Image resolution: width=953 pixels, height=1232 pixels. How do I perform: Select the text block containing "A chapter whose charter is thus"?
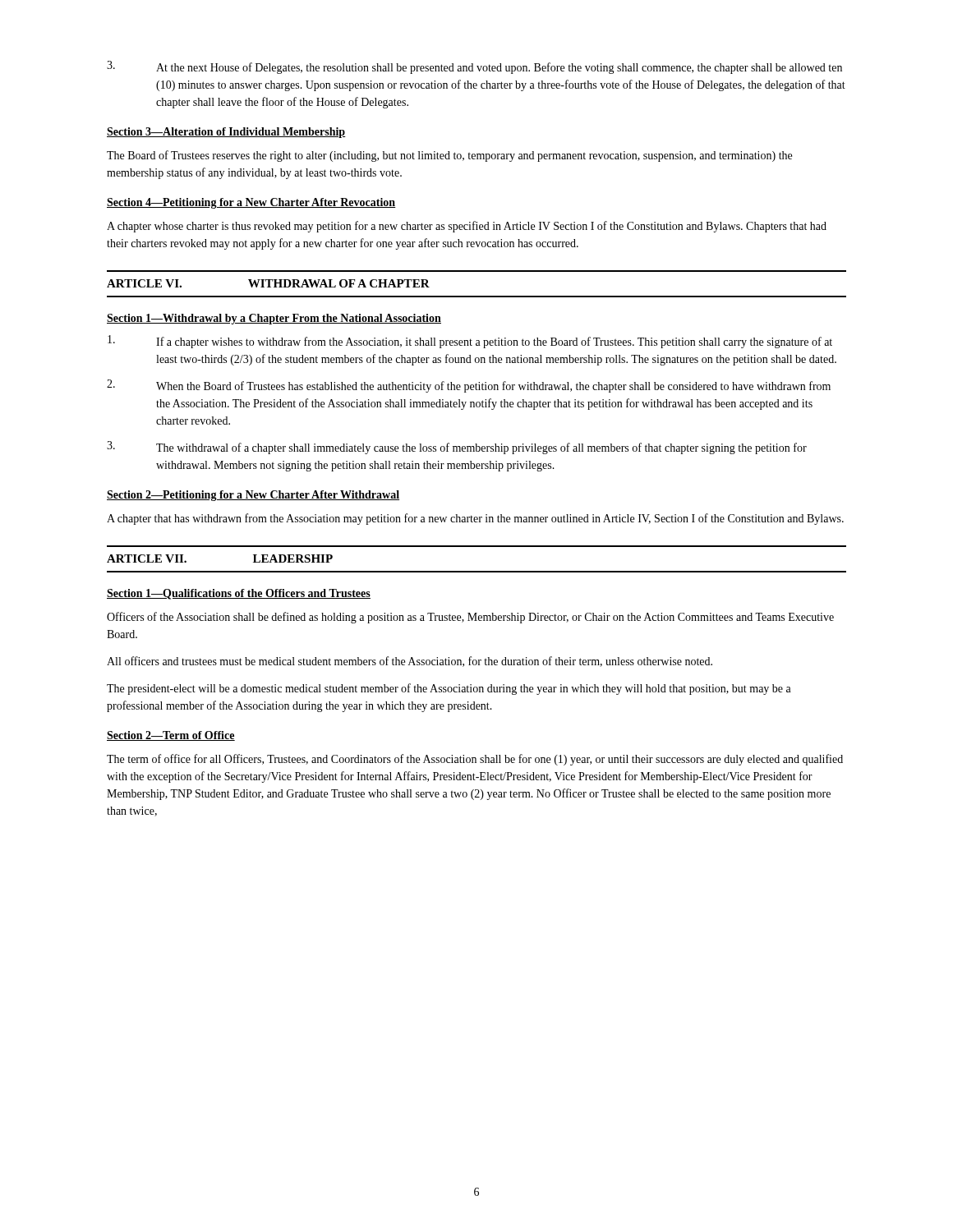click(x=476, y=235)
